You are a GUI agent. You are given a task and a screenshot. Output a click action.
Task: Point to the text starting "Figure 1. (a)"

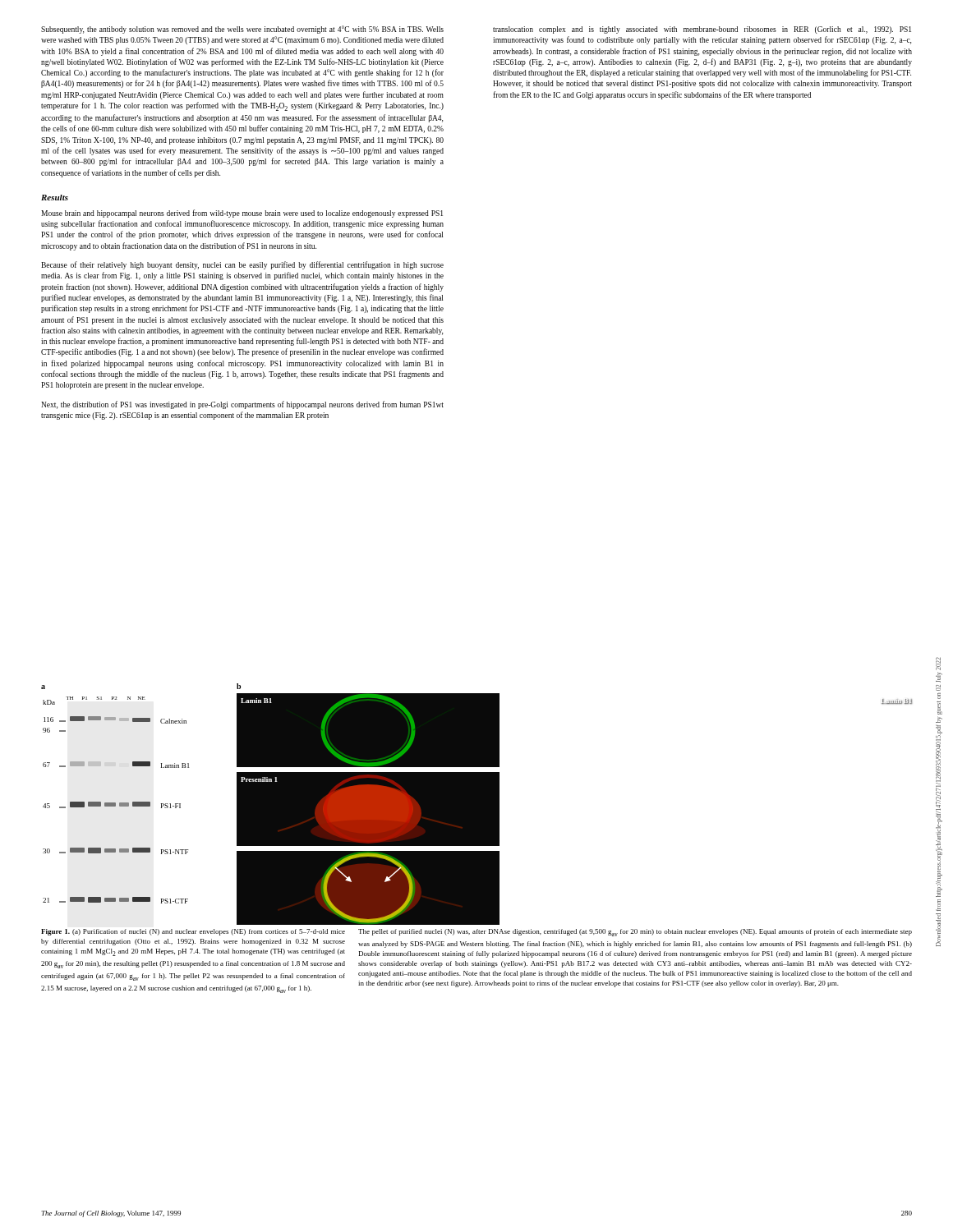193,961
